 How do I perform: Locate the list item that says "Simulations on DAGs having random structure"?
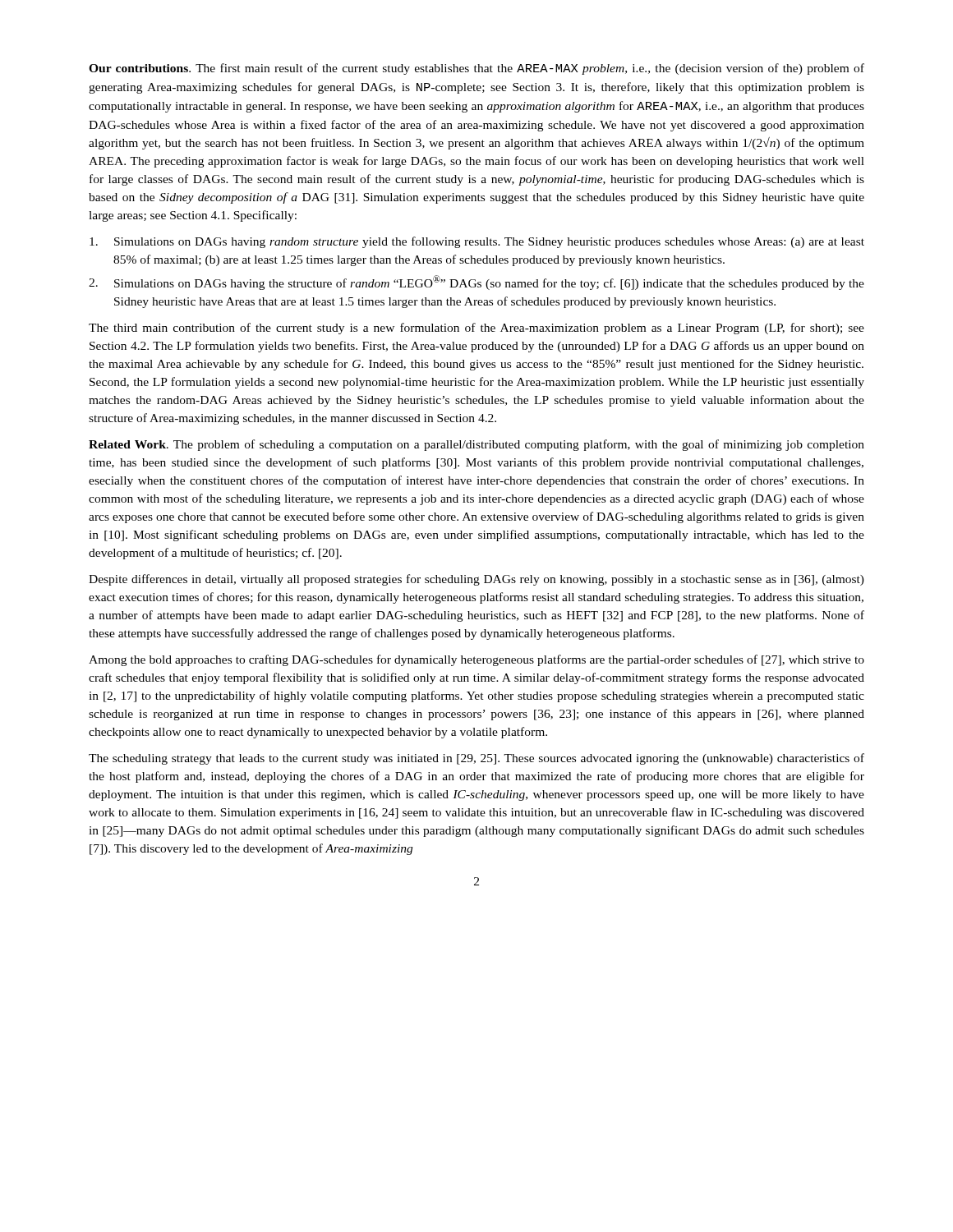[476, 251]
